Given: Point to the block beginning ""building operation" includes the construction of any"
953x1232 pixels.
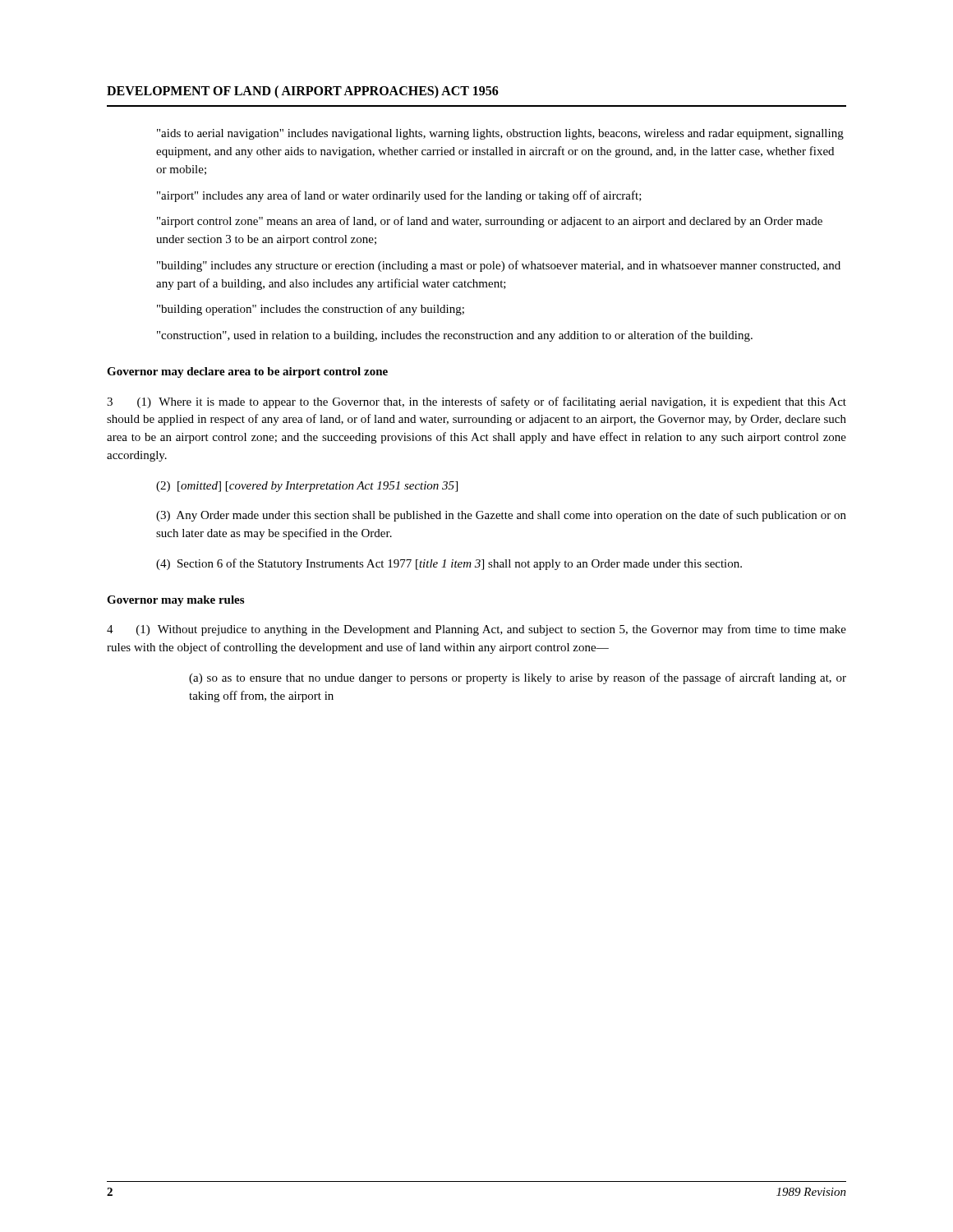Looking at the screenshot, I should (311, 310).
